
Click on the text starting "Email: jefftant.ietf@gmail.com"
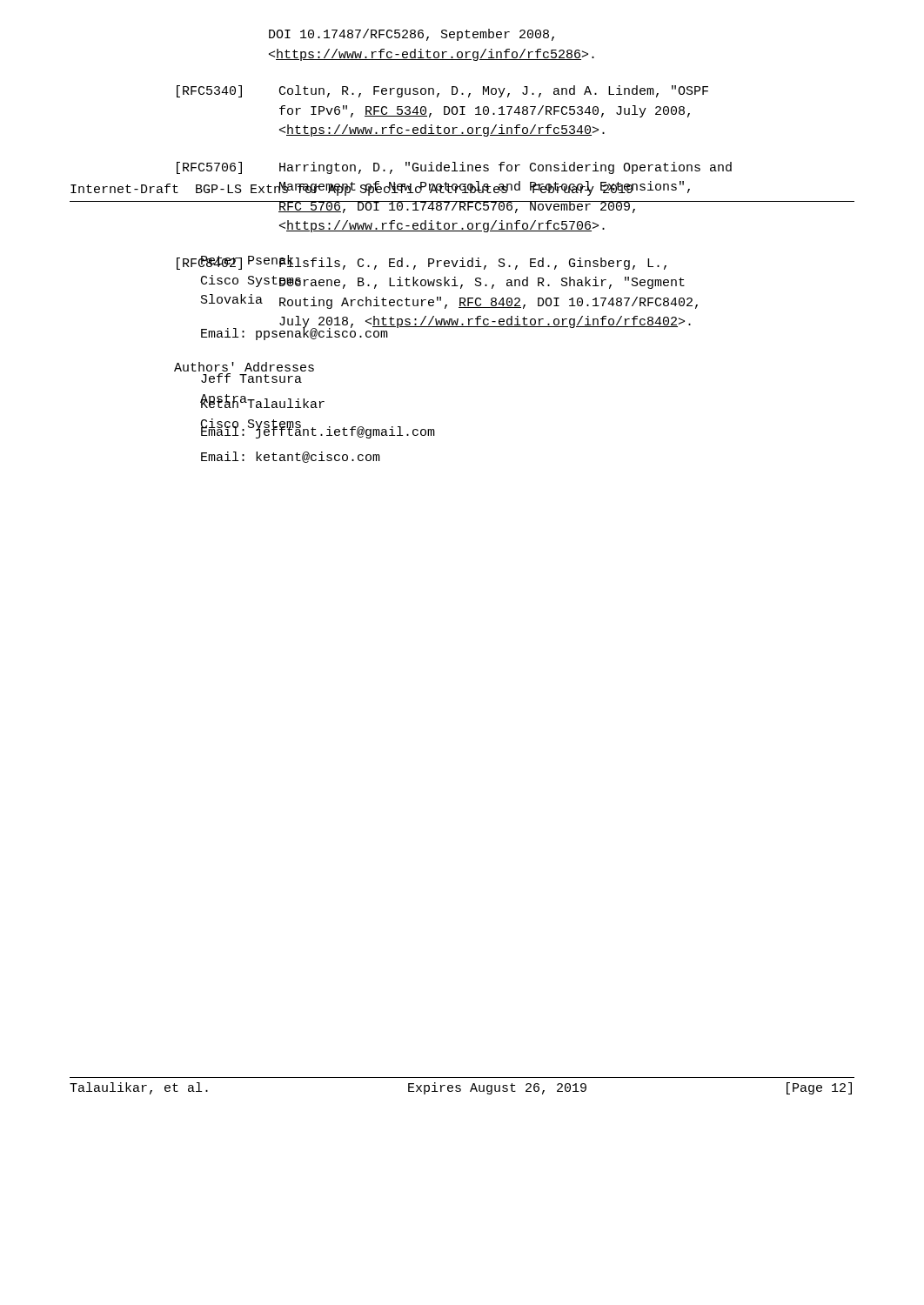[318, 433]
